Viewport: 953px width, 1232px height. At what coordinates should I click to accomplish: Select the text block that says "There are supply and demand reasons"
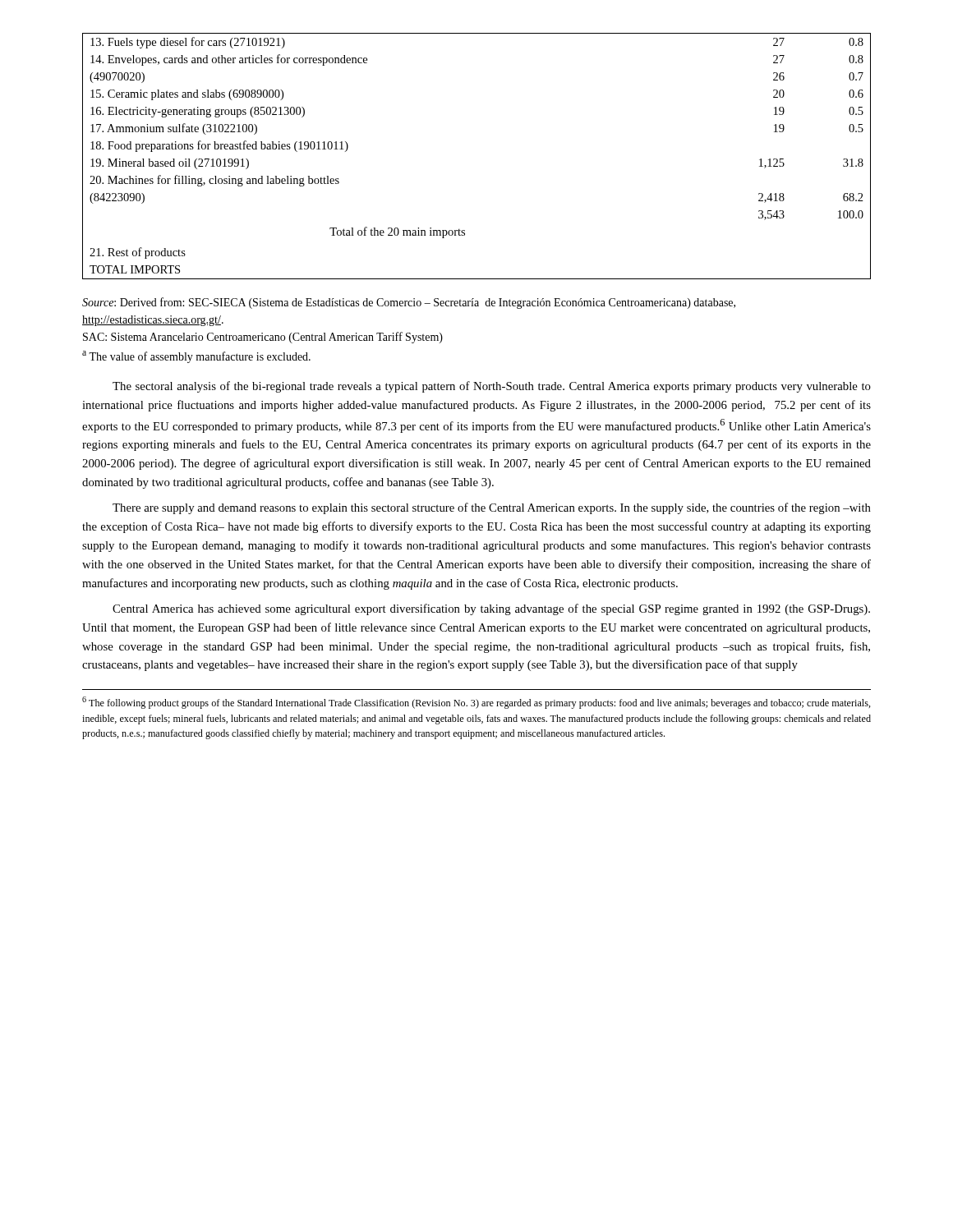pyautogui.click(x=476, y=545)
